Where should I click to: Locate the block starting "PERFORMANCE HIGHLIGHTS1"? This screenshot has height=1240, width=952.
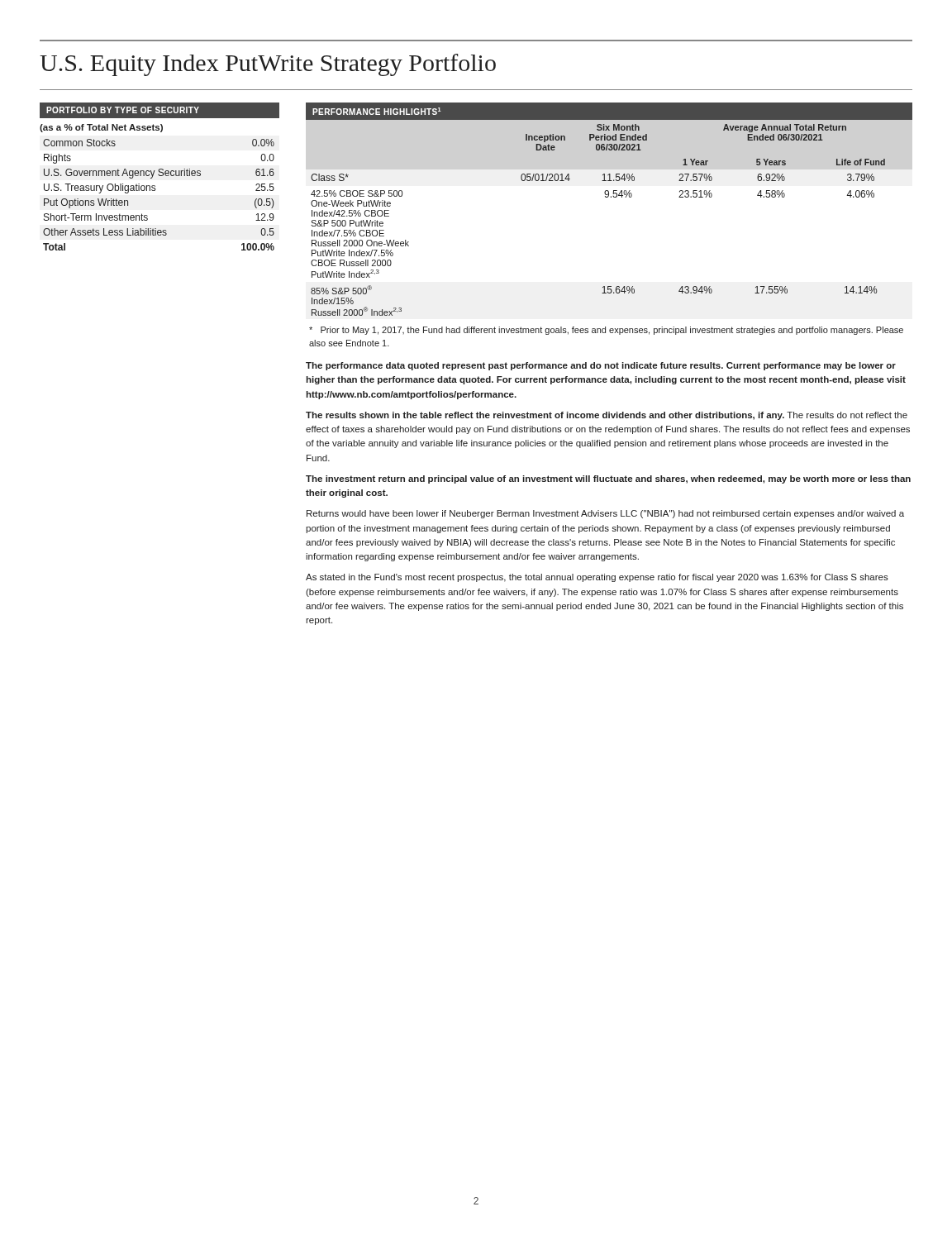coord(377,111)
